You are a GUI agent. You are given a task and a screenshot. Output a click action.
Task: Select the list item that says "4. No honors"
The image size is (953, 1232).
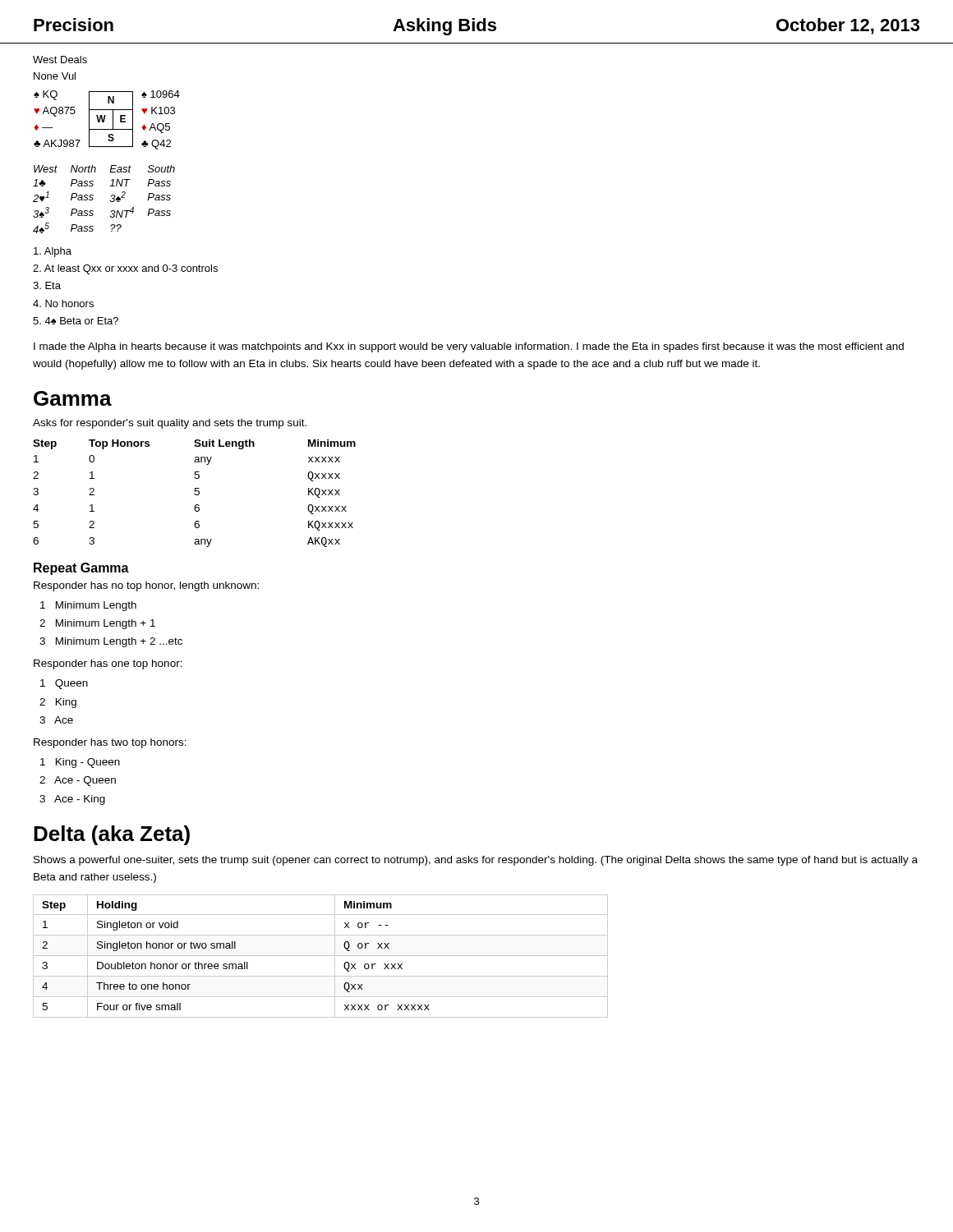[63, 303]
